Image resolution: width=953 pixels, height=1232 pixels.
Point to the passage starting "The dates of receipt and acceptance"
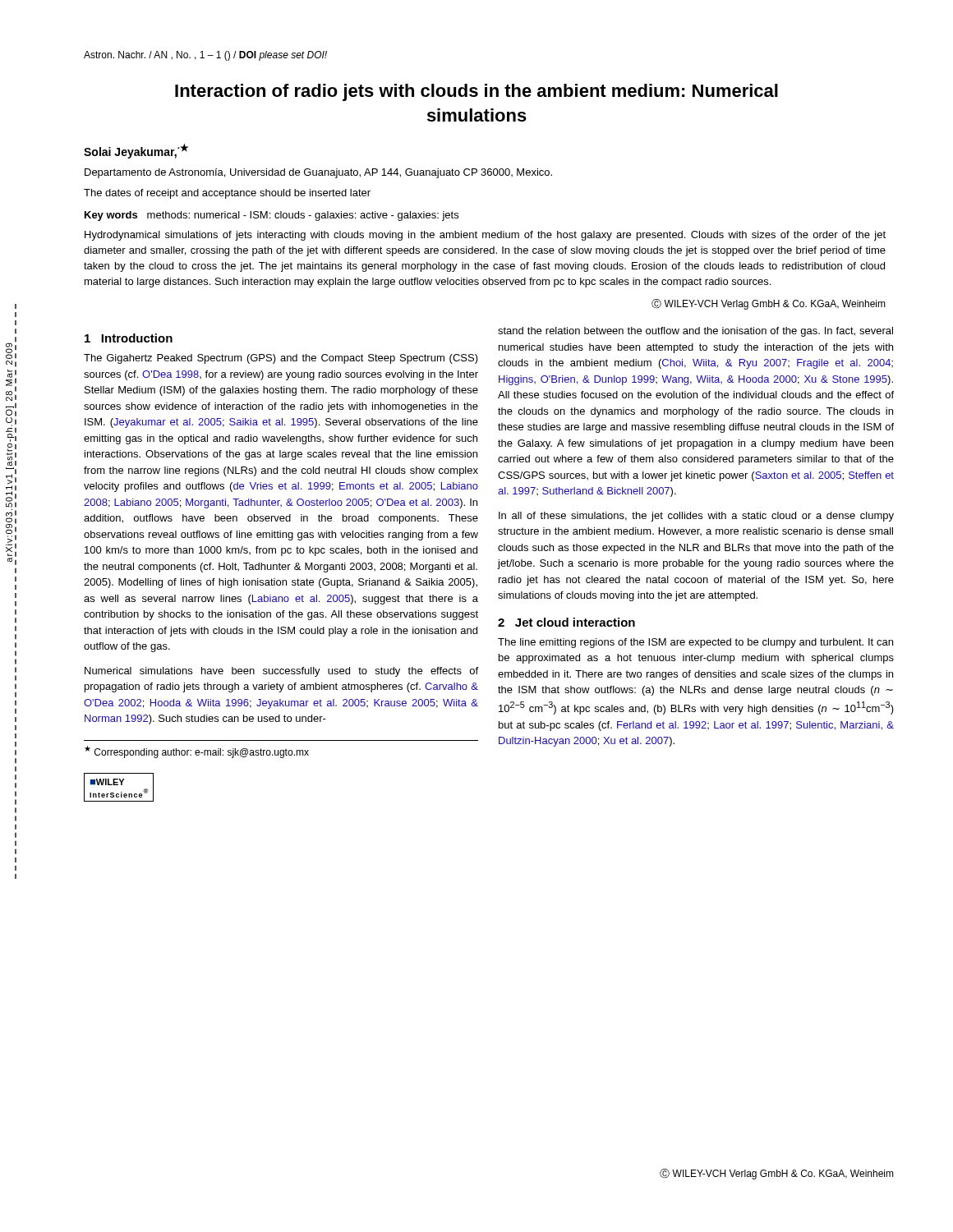tap(227, 193)
